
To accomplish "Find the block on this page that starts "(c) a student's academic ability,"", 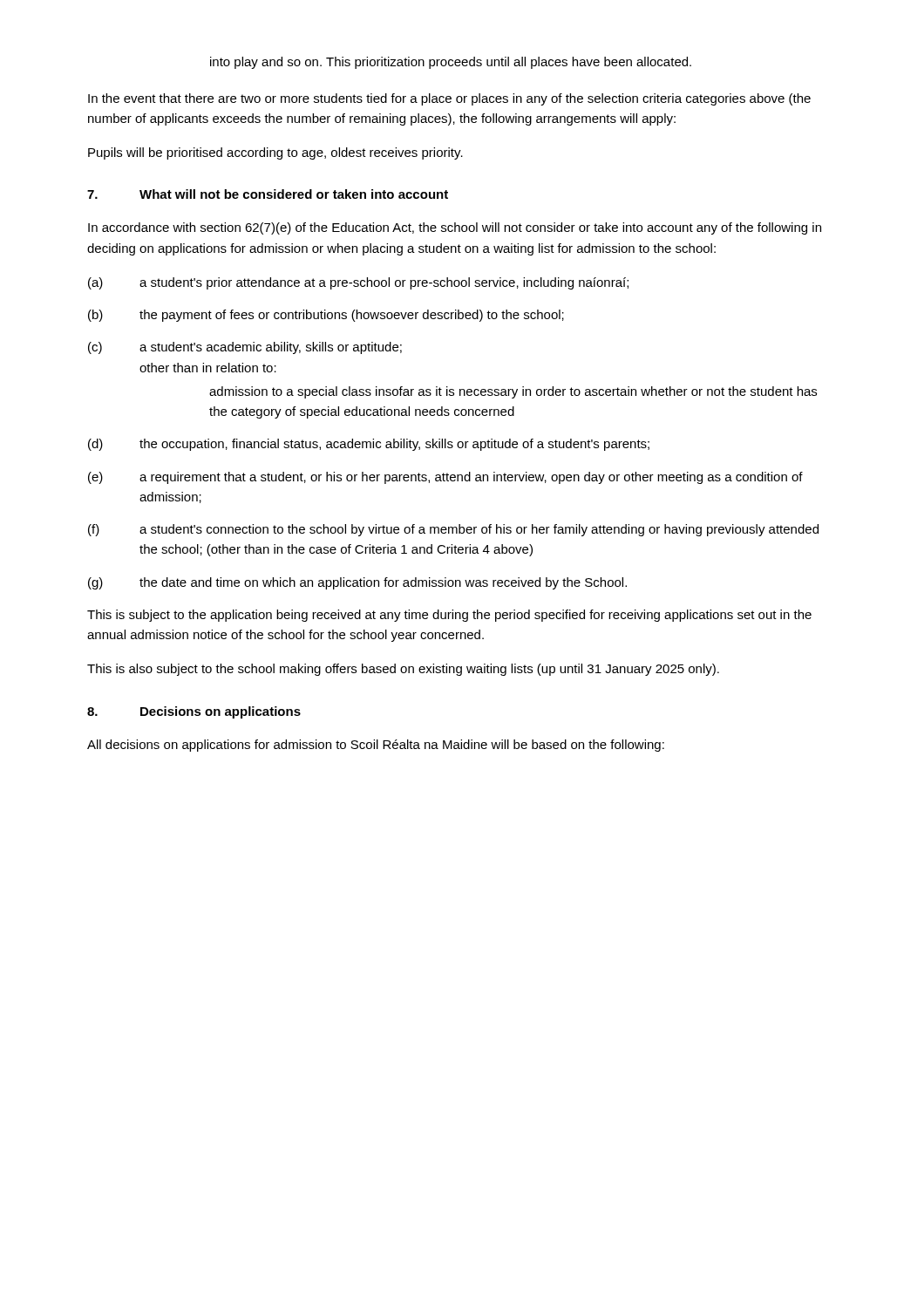I will pos(462,379).
